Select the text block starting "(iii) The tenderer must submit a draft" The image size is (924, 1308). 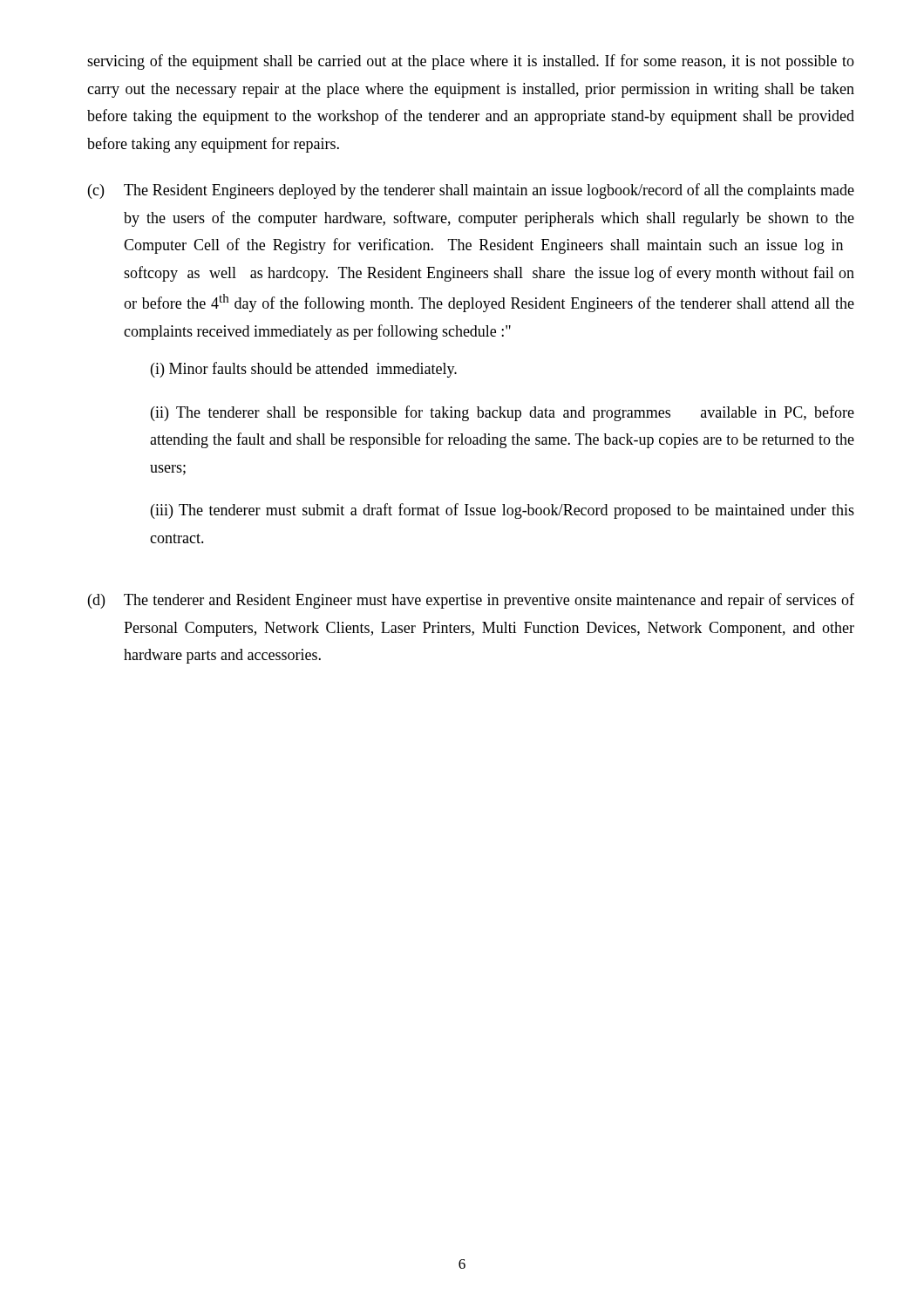point(502,524)
